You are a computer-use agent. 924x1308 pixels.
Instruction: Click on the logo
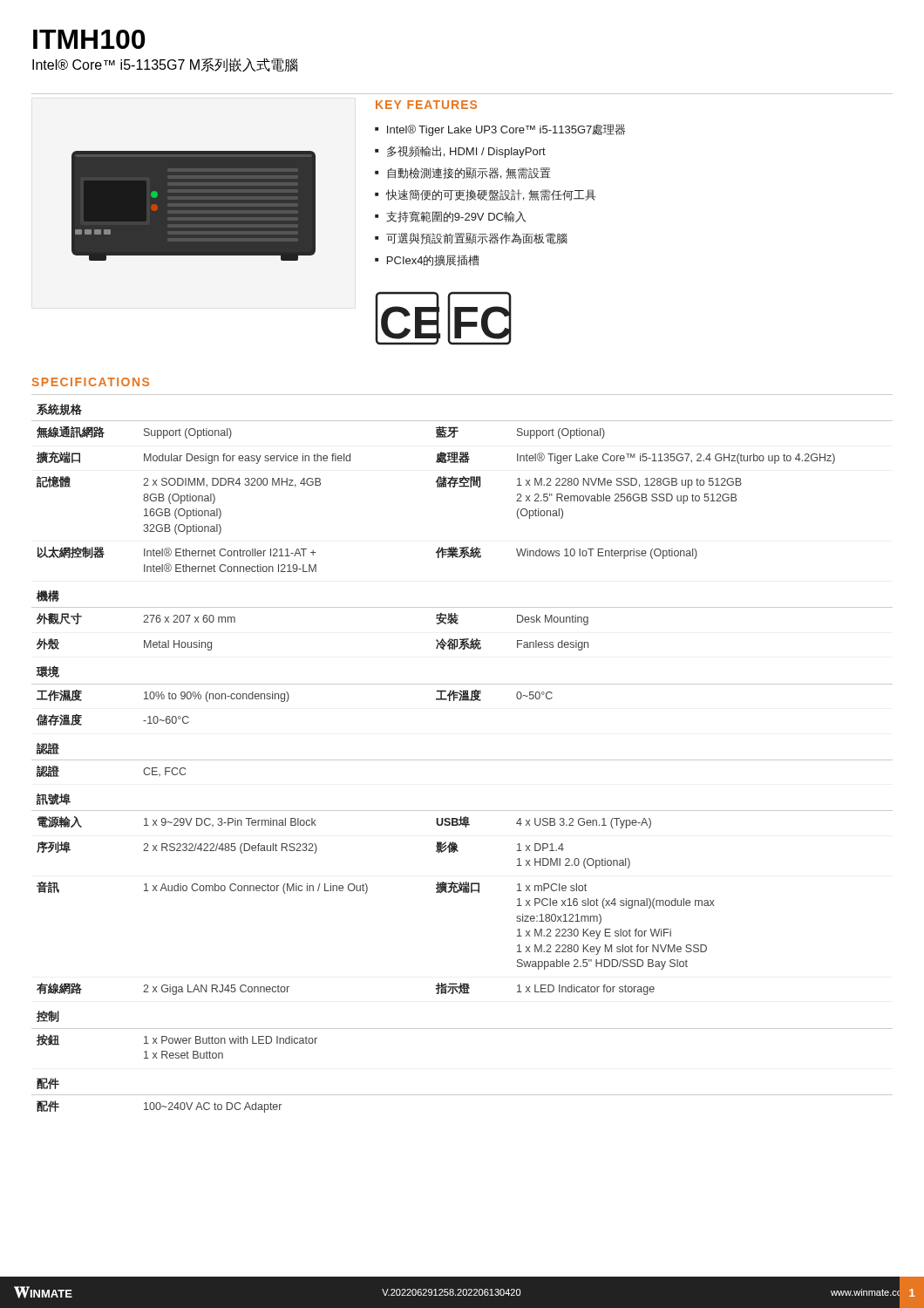[445, 320]
